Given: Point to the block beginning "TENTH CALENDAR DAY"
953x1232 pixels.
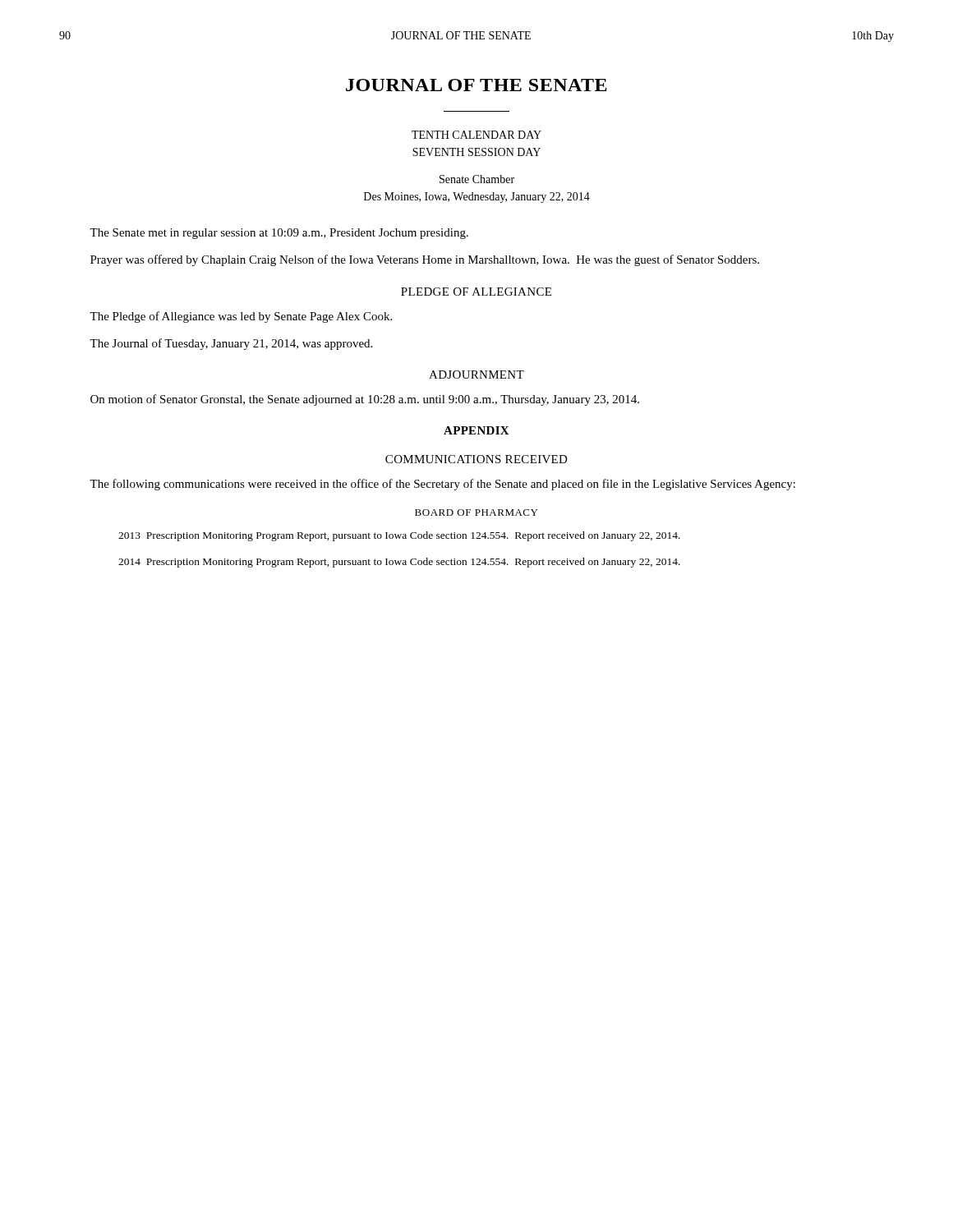Looking at the screenshot, I should tap(476, 144).
